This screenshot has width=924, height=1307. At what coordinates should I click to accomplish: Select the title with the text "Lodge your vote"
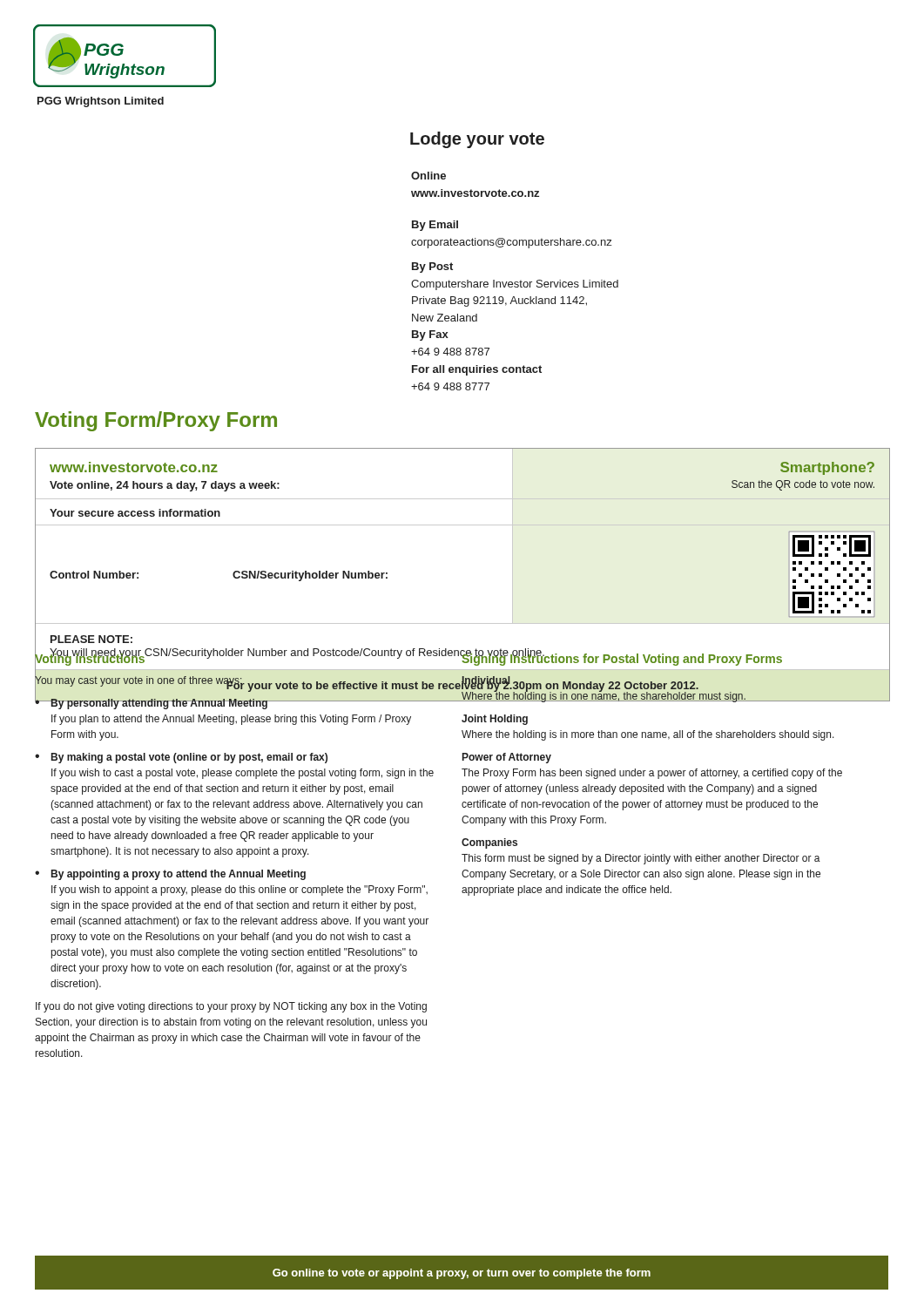[x=477, y=139]
